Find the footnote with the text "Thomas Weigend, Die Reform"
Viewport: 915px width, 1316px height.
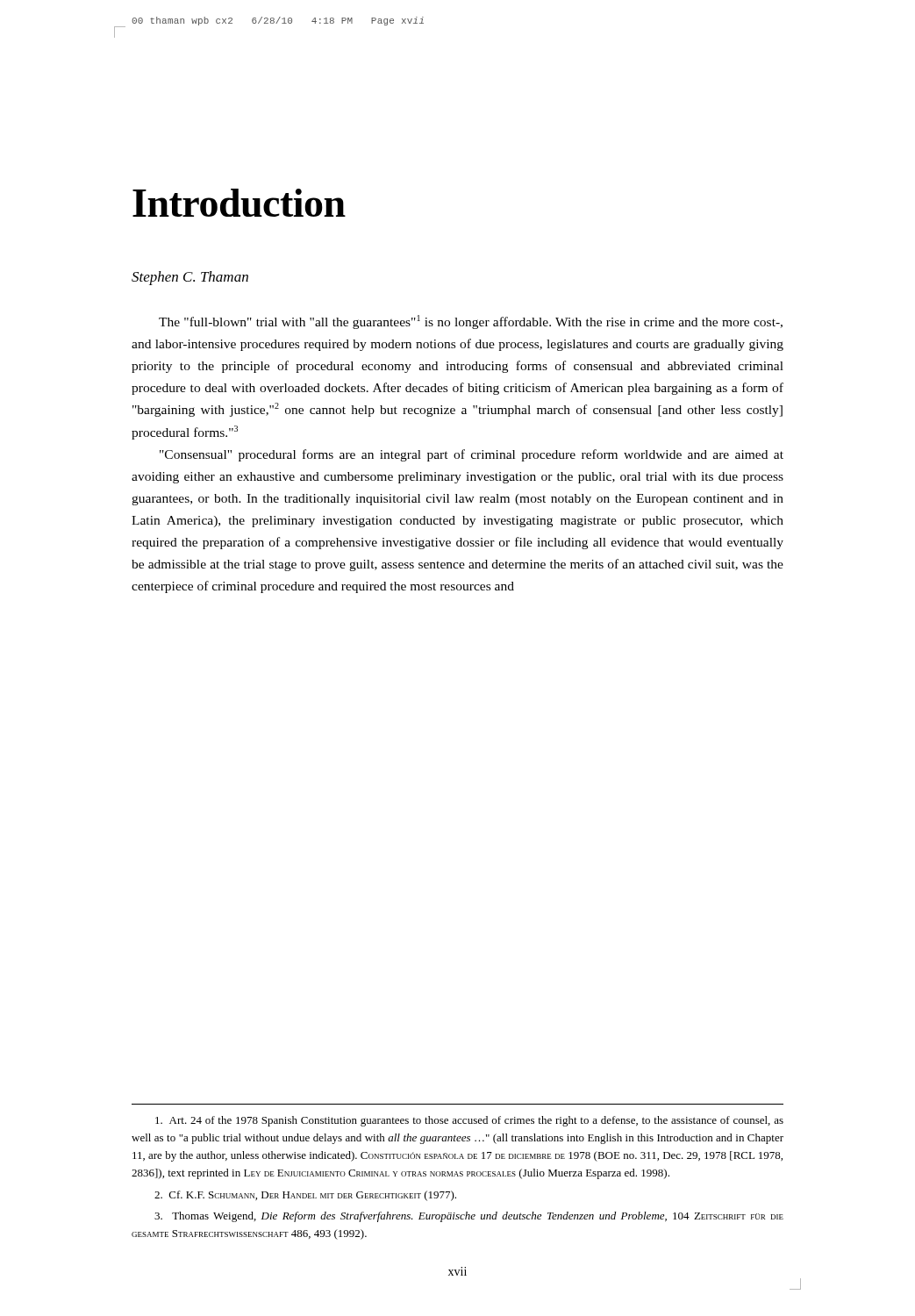coord(458,1225)
